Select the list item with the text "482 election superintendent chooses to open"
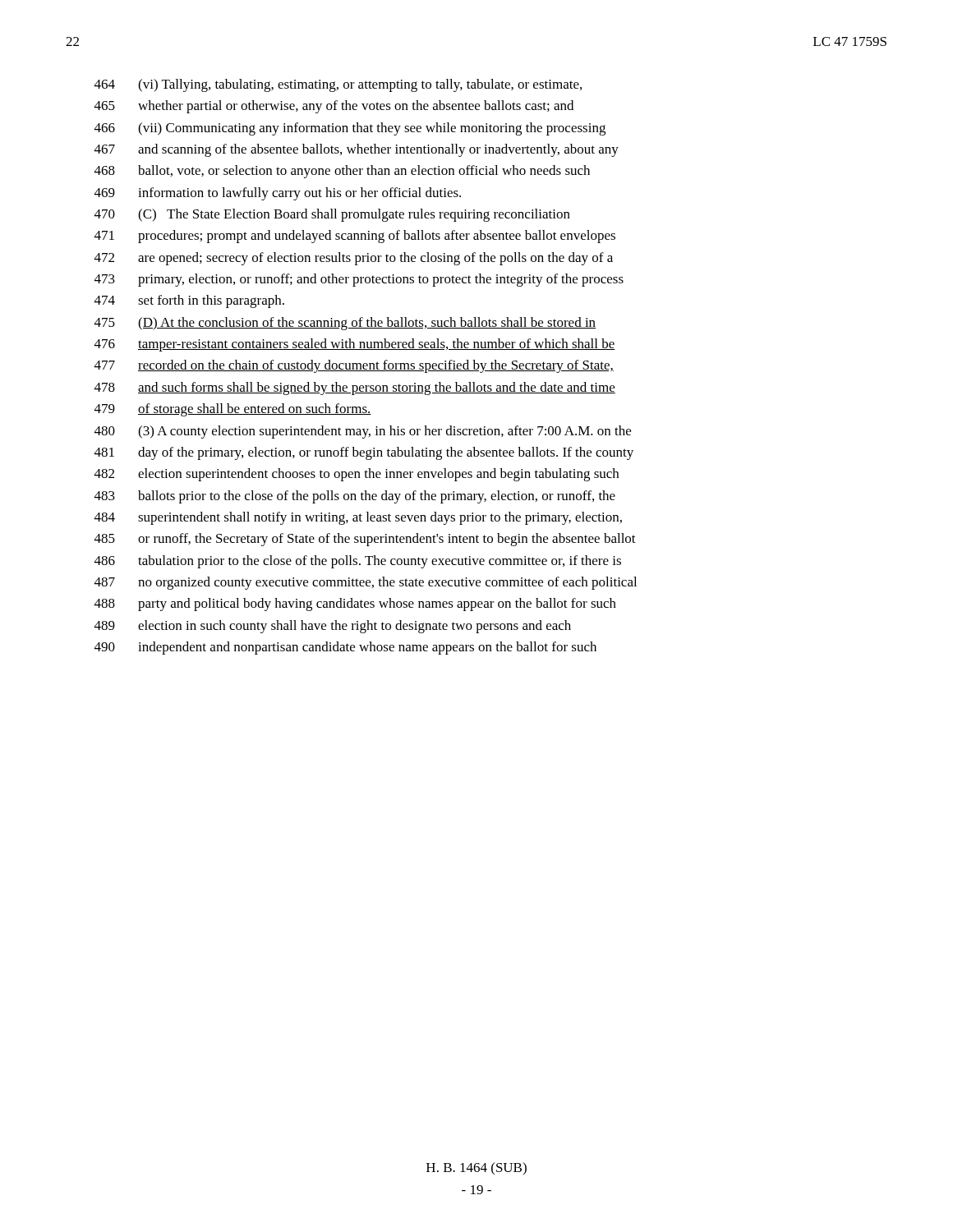The width and height of the screenshot is (953, 1232). tap(476, 474)
